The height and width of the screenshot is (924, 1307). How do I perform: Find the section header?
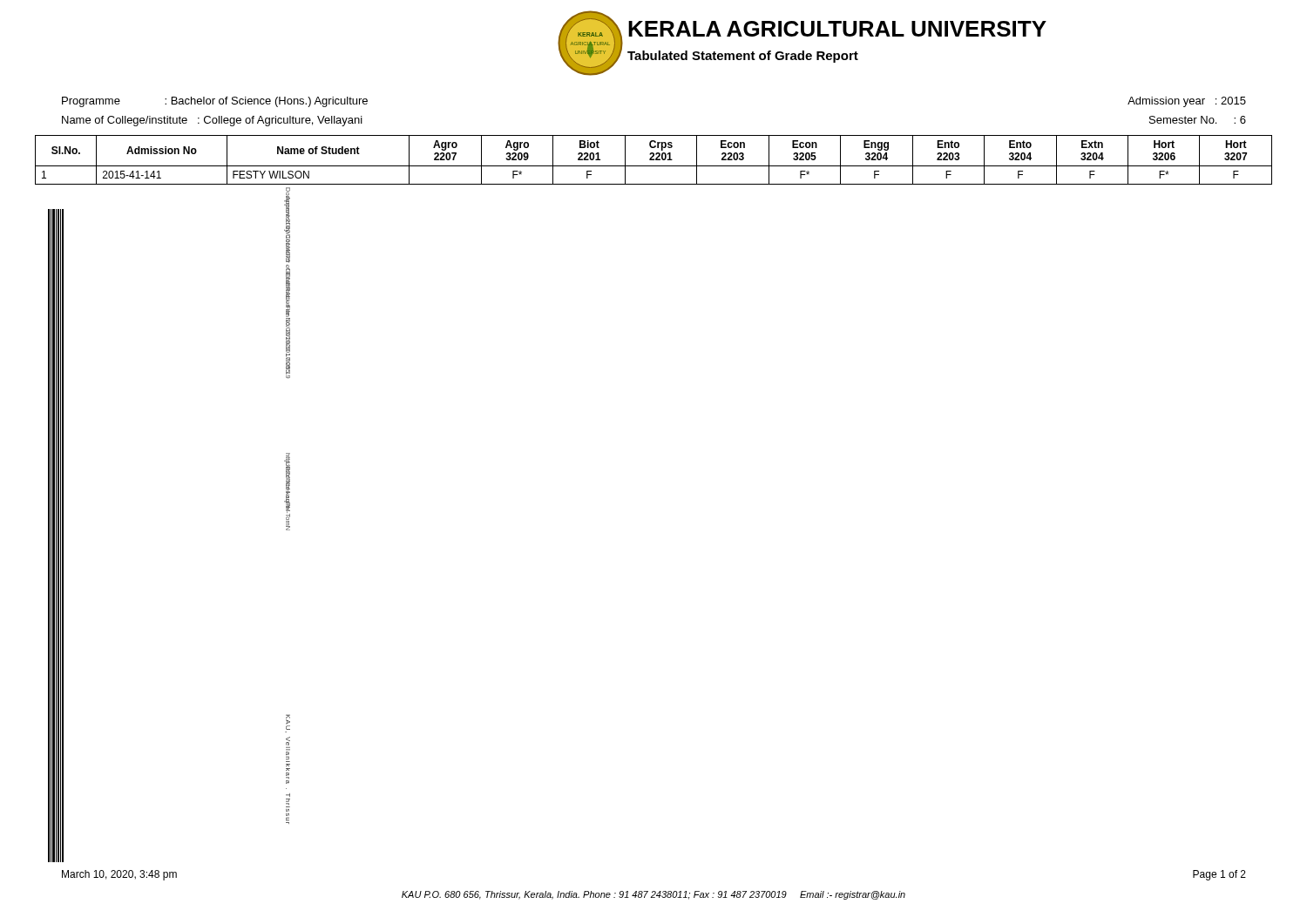coord(743,55)
